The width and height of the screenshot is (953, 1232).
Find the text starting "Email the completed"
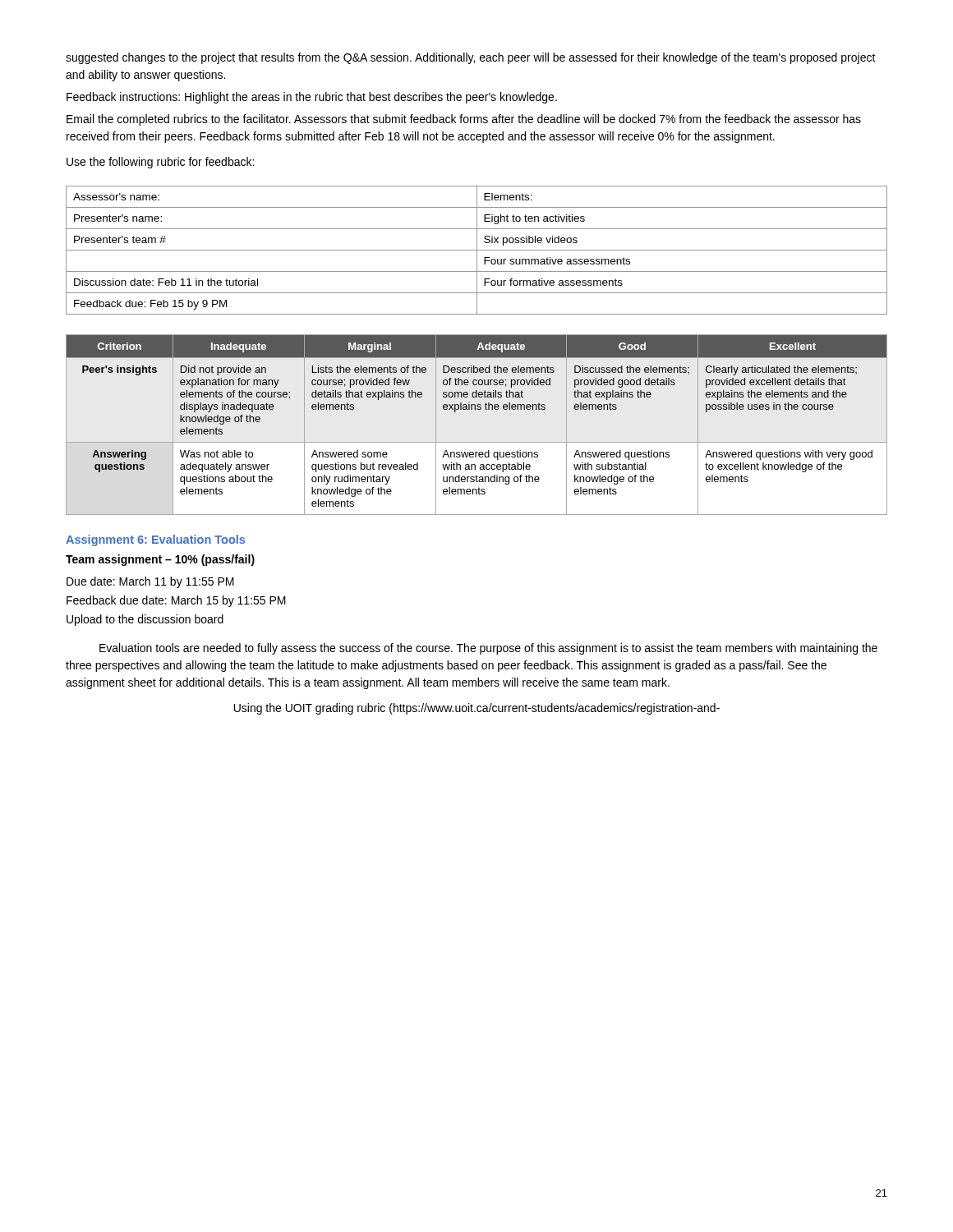coord(463,128)
